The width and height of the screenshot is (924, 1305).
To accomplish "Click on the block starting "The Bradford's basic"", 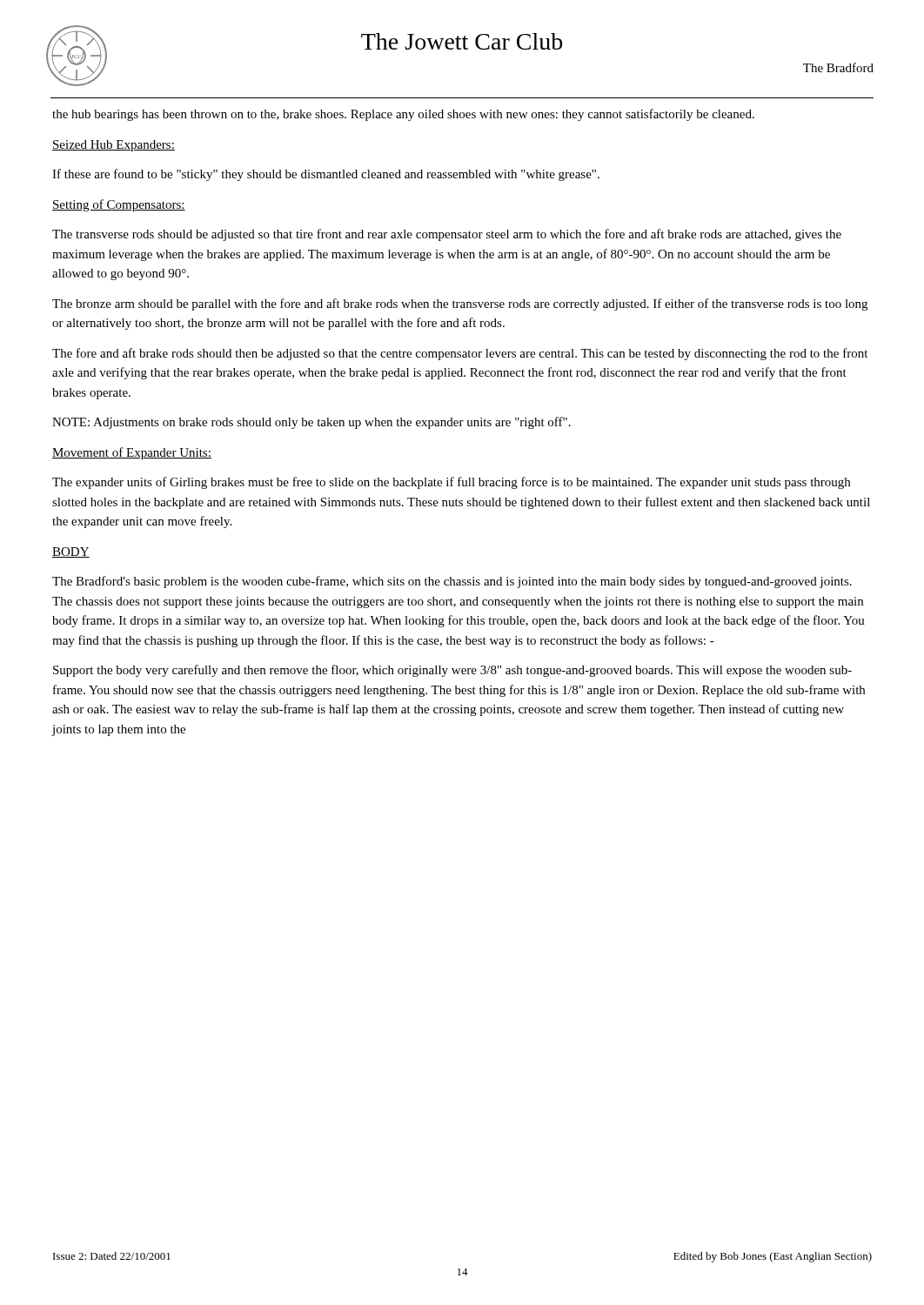I will pos(462,611).
